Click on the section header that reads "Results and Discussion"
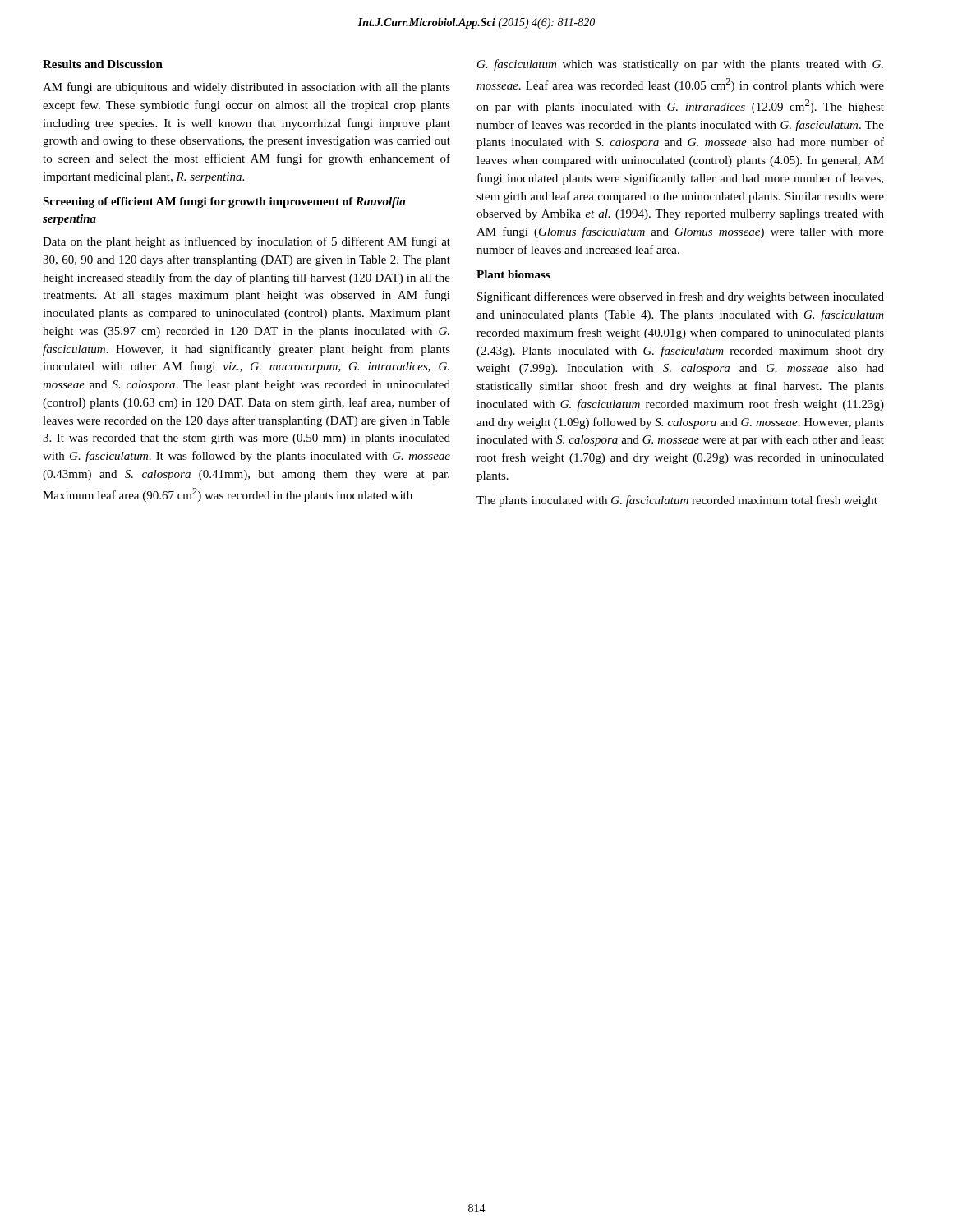Image resolution: width=953 pixels, height=1232 pixels. [103, 64]
